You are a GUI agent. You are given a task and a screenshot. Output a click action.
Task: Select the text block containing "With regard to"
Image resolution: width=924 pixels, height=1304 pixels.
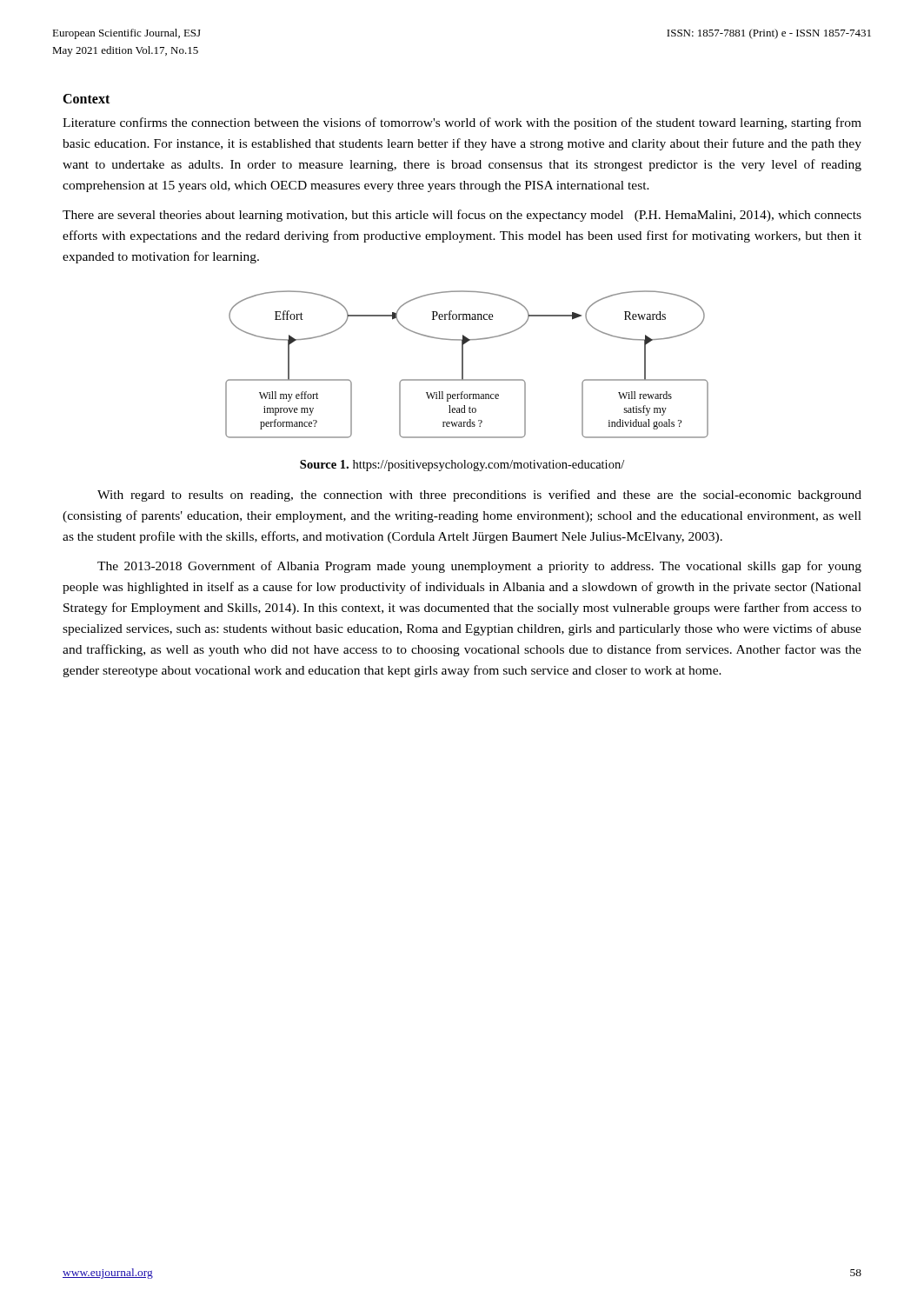[462, 515]
